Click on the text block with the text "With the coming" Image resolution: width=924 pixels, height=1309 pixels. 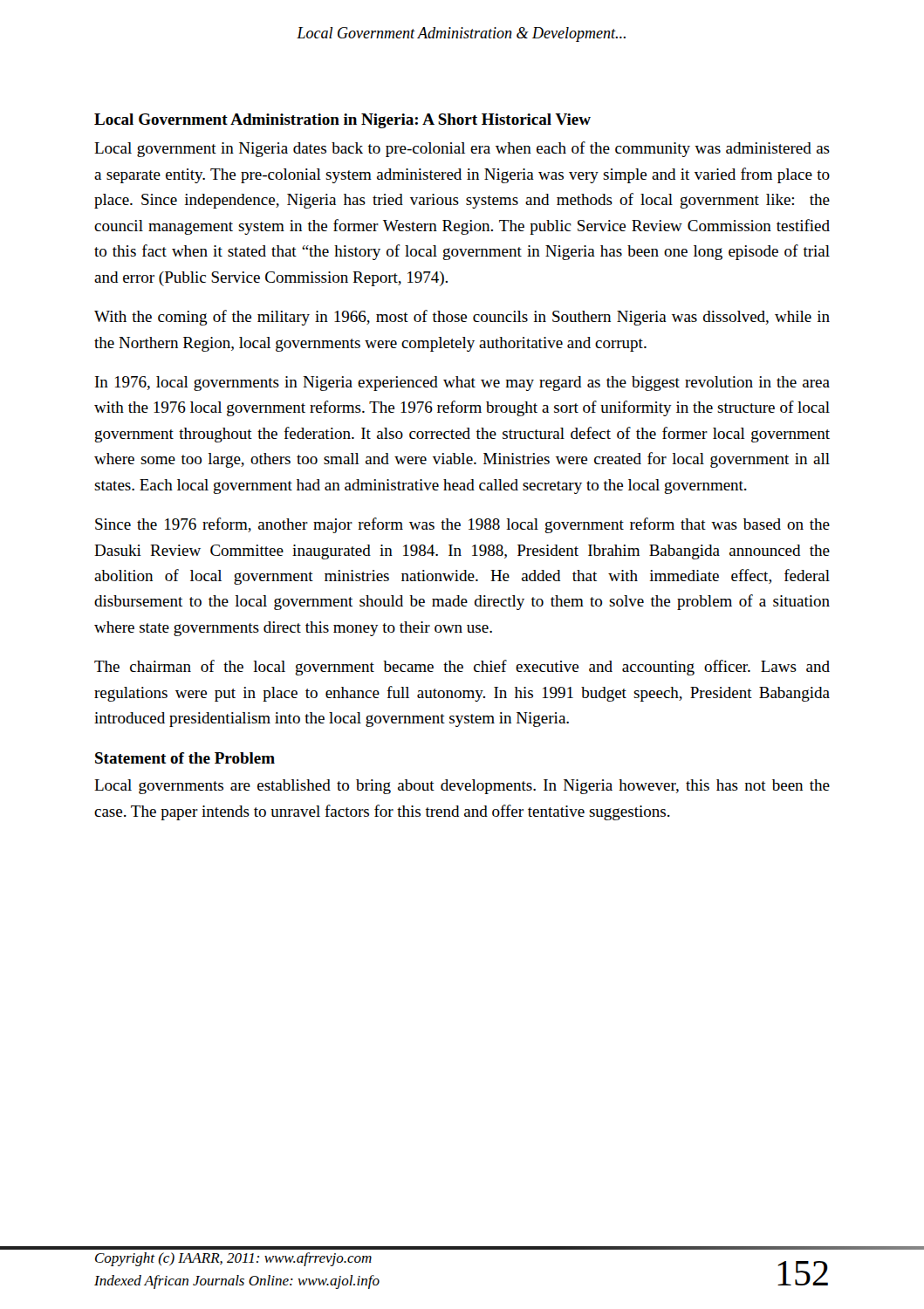point(462,329)
